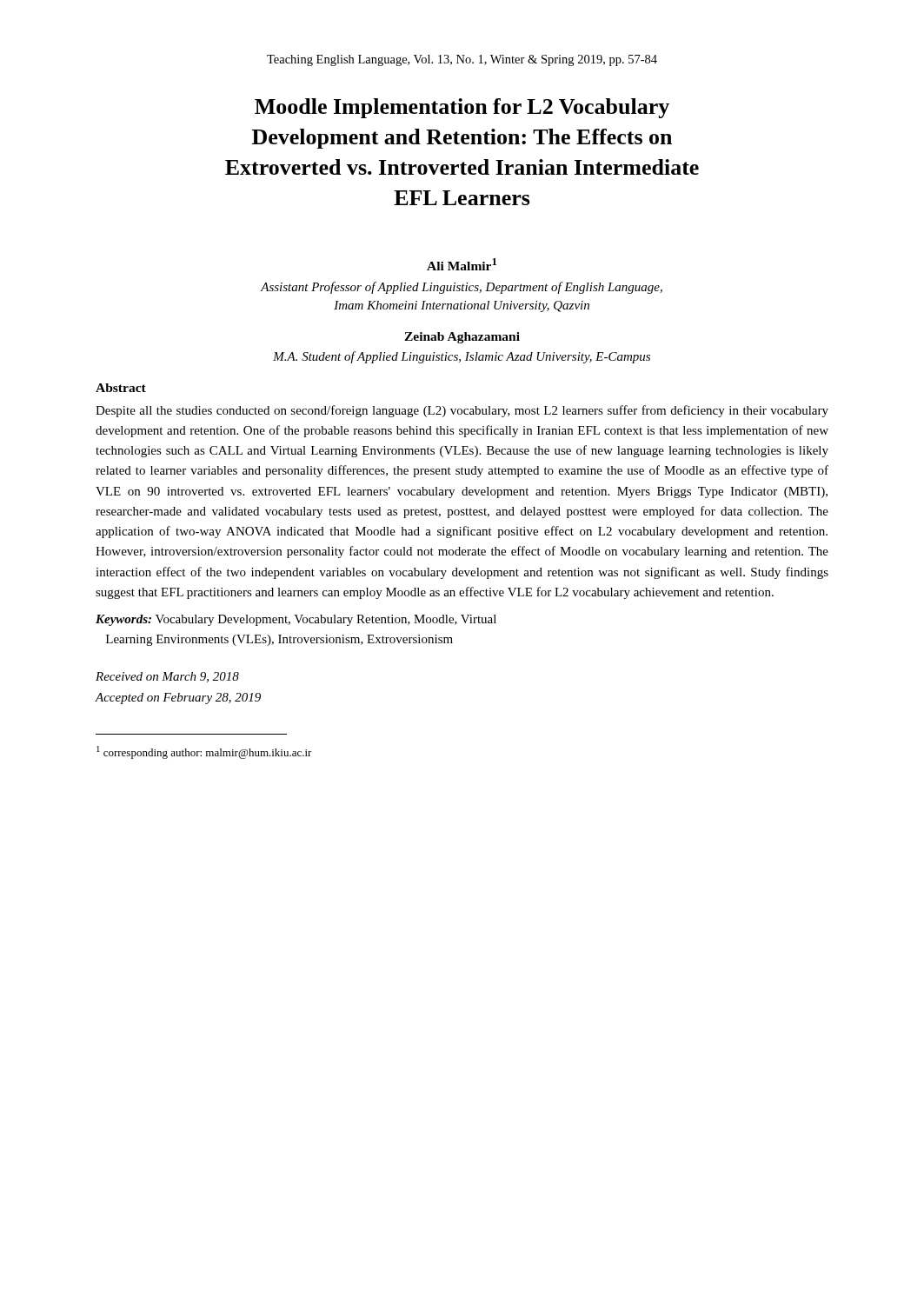The image size is (924, 1304).
Task: Click the section header
Action: click(x=121, y=387)
